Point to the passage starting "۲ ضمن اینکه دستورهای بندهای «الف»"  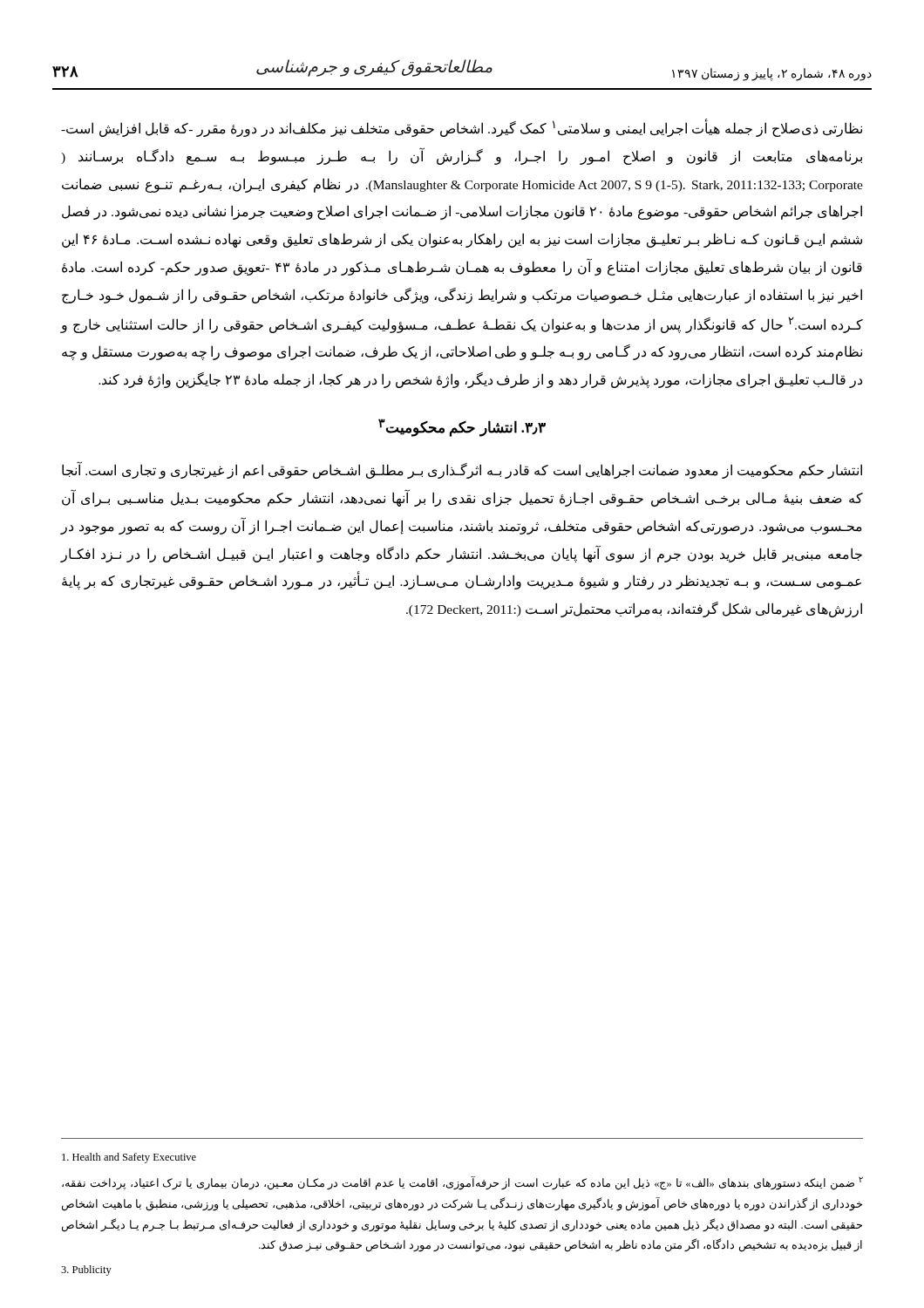click(x=462, y=1213)
